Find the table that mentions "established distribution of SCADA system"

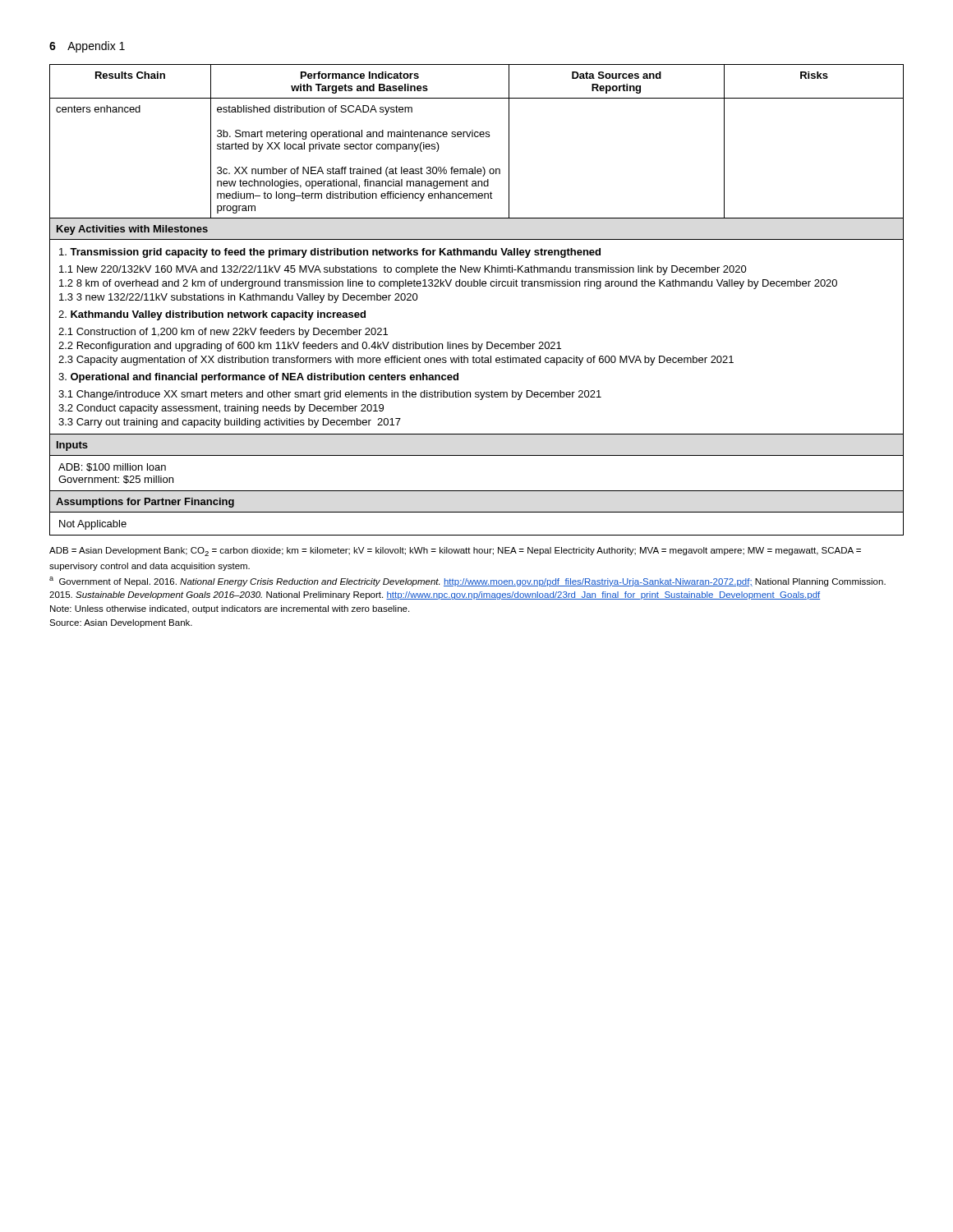pyautogui.click(x=476, y=141)
